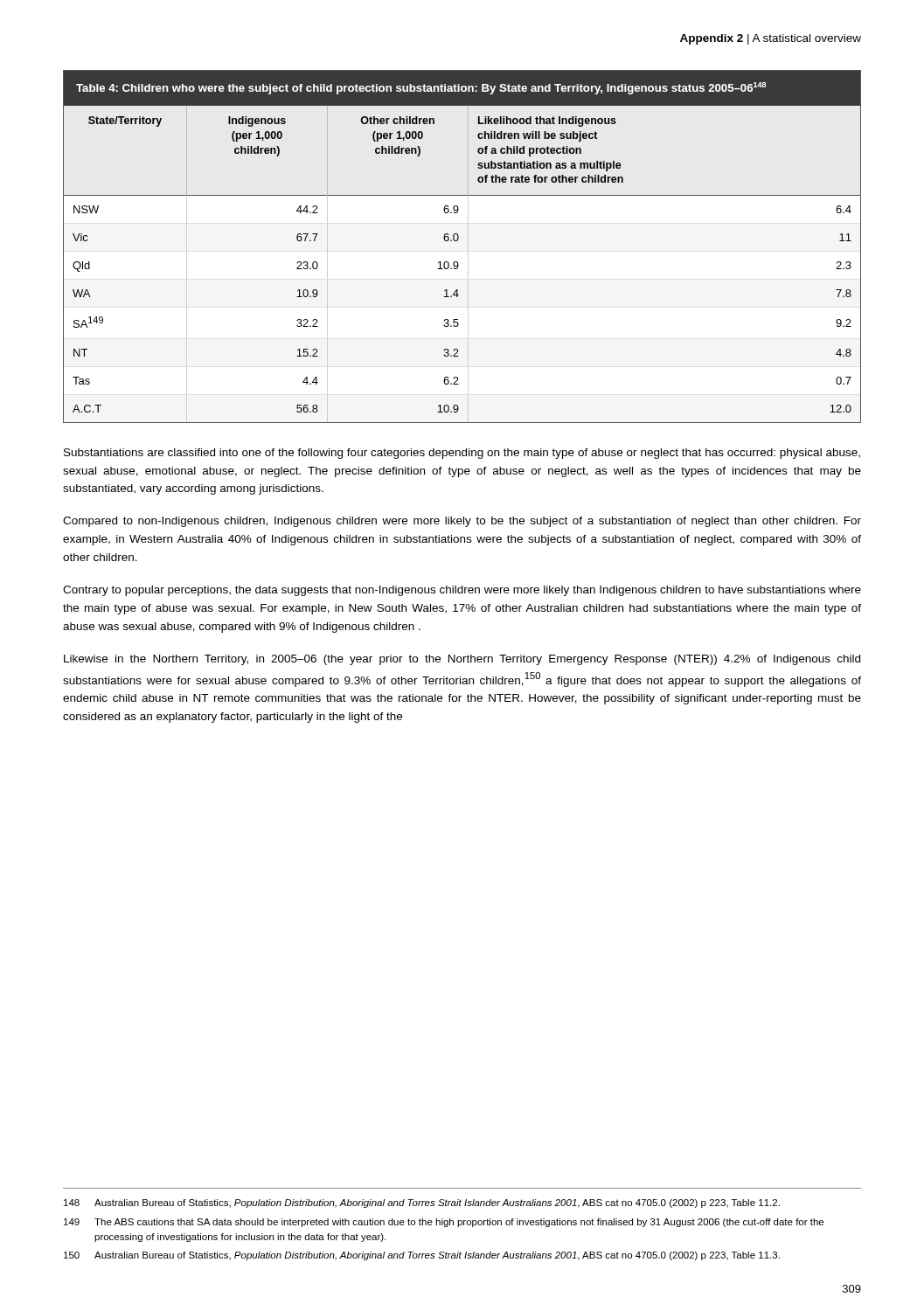The width and height of the screenshot is (924, 1311).
Task: Select the footnote that says "150 Australian Bureau of Statistics,"
Action: (x=462, y=1256)
